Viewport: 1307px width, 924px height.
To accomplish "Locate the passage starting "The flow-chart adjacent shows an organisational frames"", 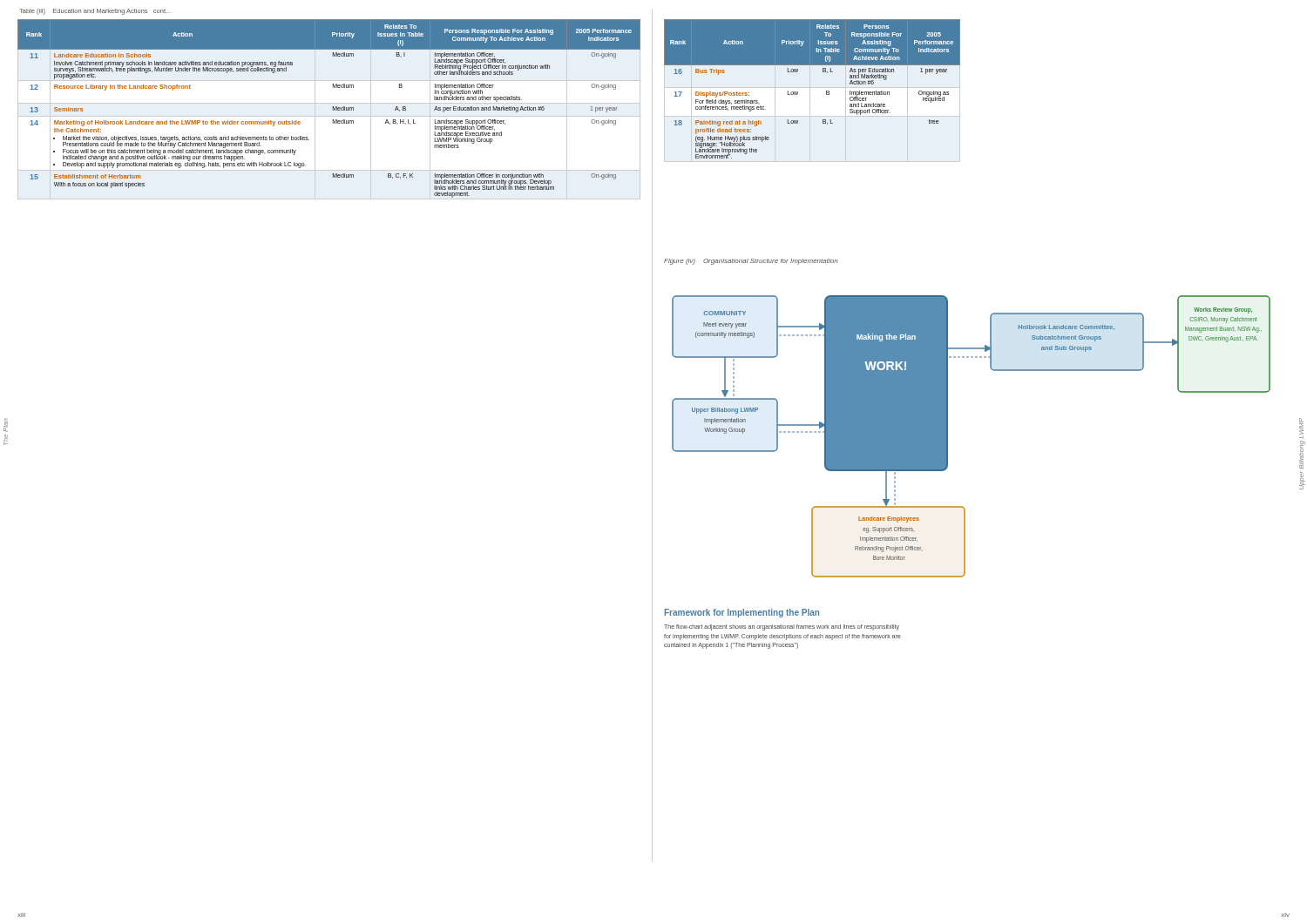I will (x=782, y=636).
